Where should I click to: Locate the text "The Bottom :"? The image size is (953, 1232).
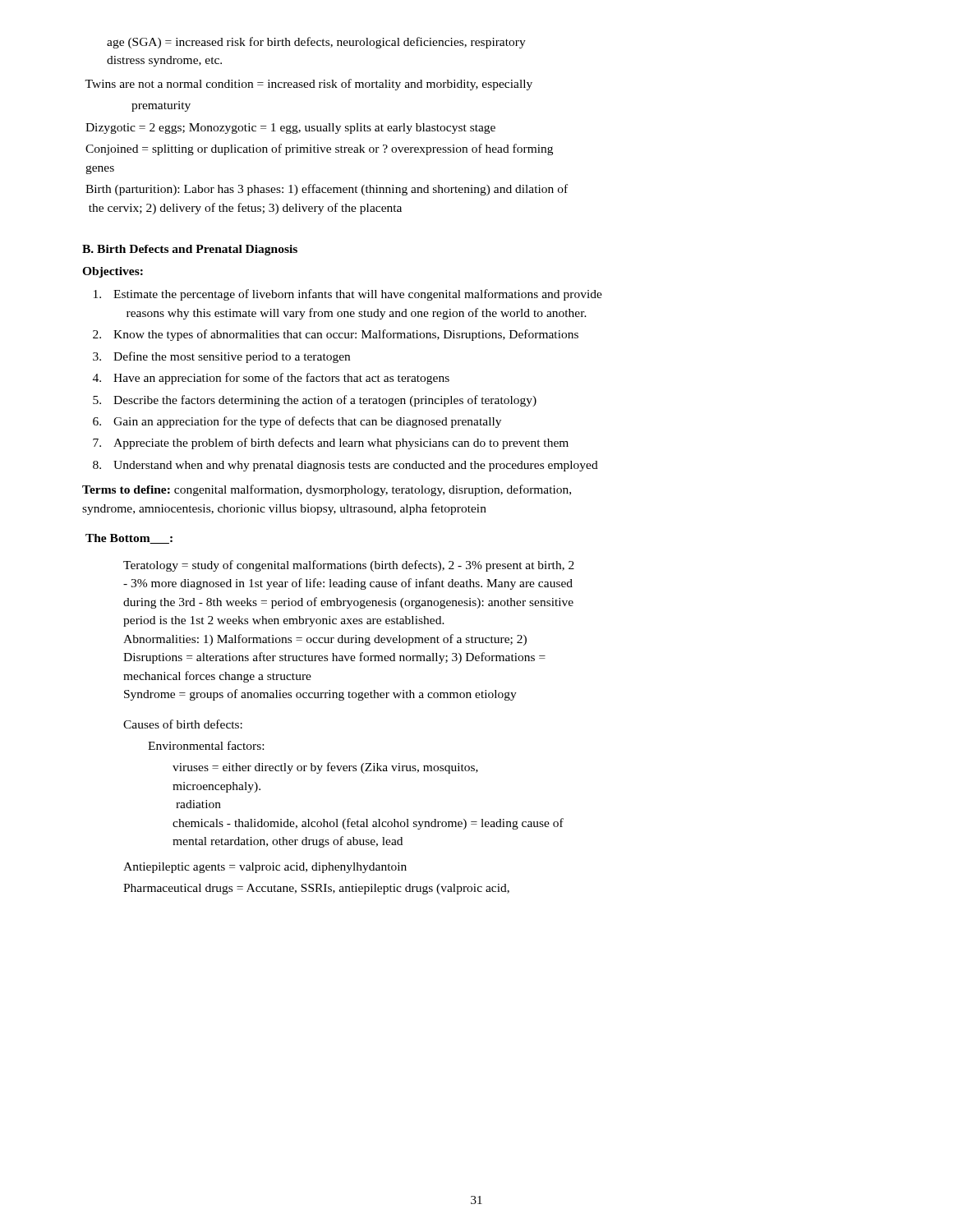[x=128, y=538]
